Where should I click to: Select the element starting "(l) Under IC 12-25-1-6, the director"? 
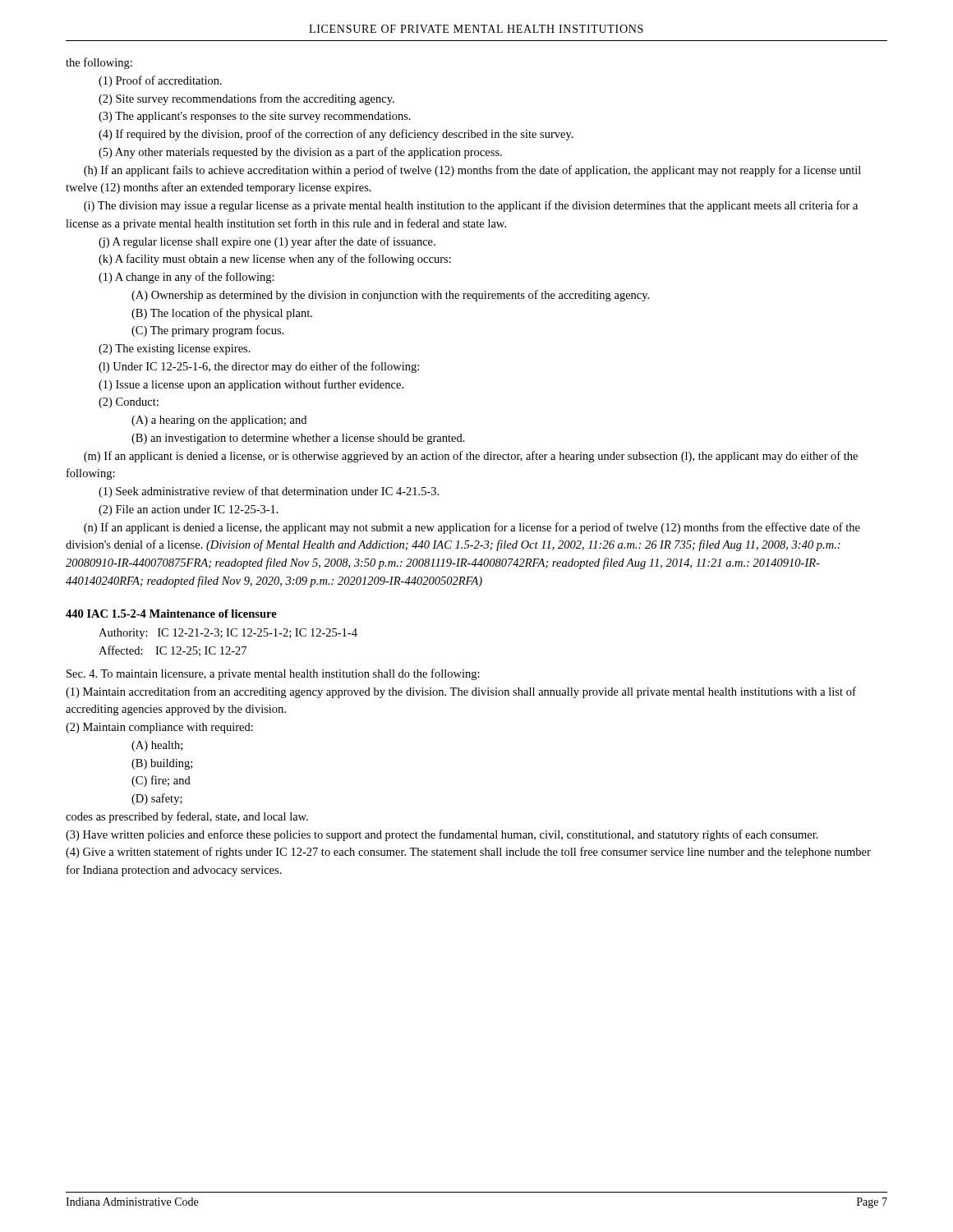click(x=259, y=366)
